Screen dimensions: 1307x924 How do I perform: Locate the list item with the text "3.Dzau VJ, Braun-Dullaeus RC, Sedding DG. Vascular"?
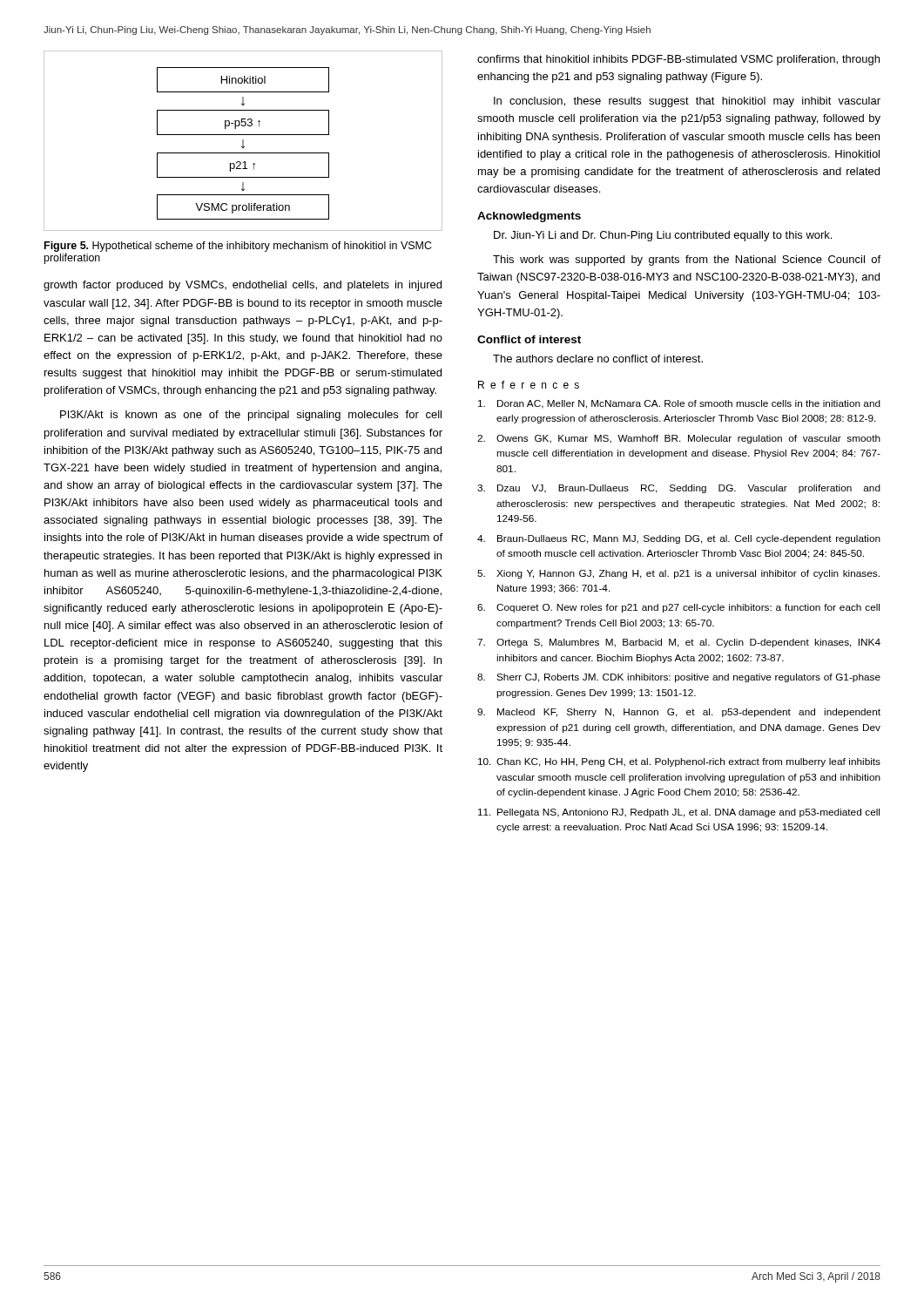coord(679,504)
